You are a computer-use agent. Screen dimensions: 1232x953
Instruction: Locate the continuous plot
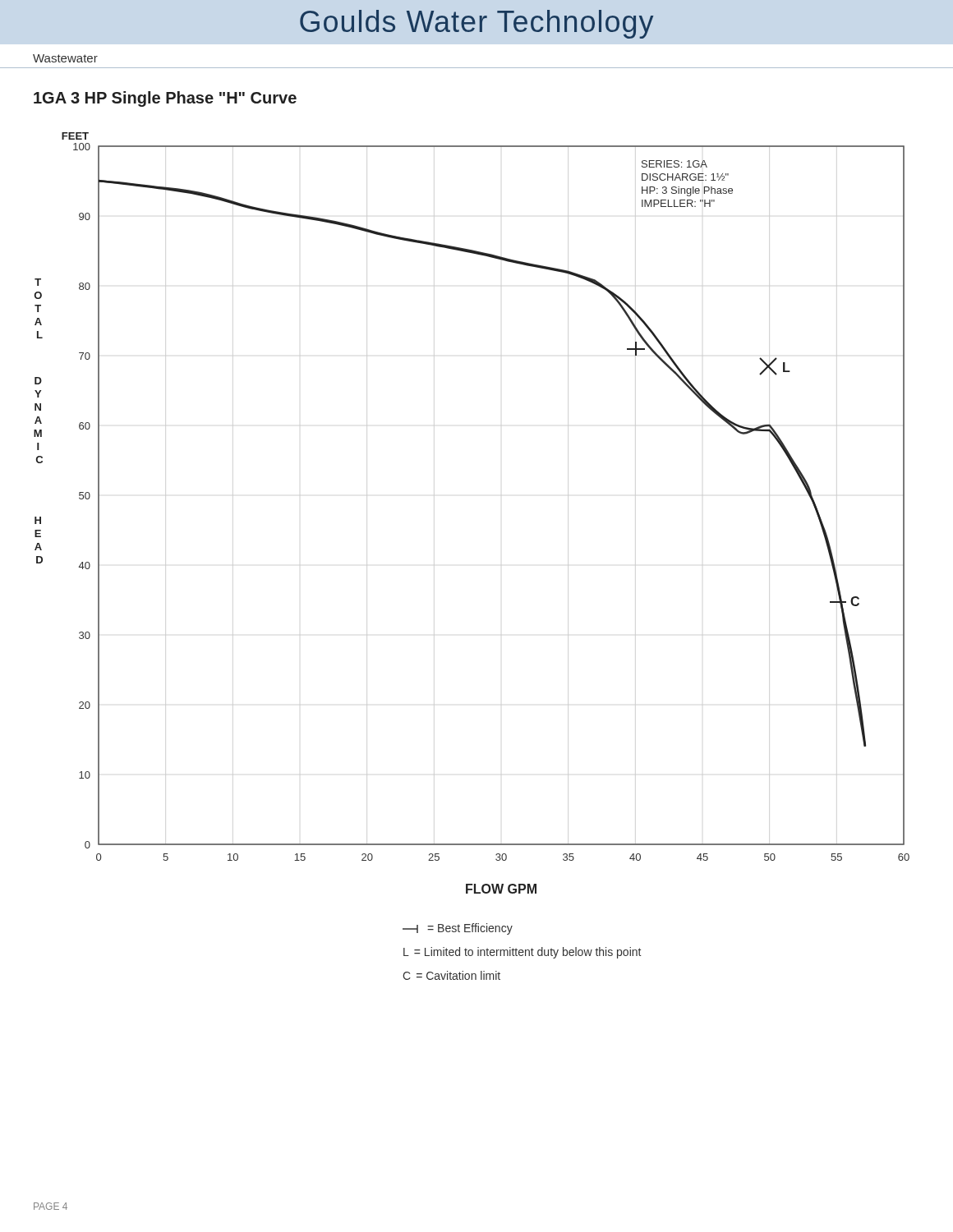[476, 516]
